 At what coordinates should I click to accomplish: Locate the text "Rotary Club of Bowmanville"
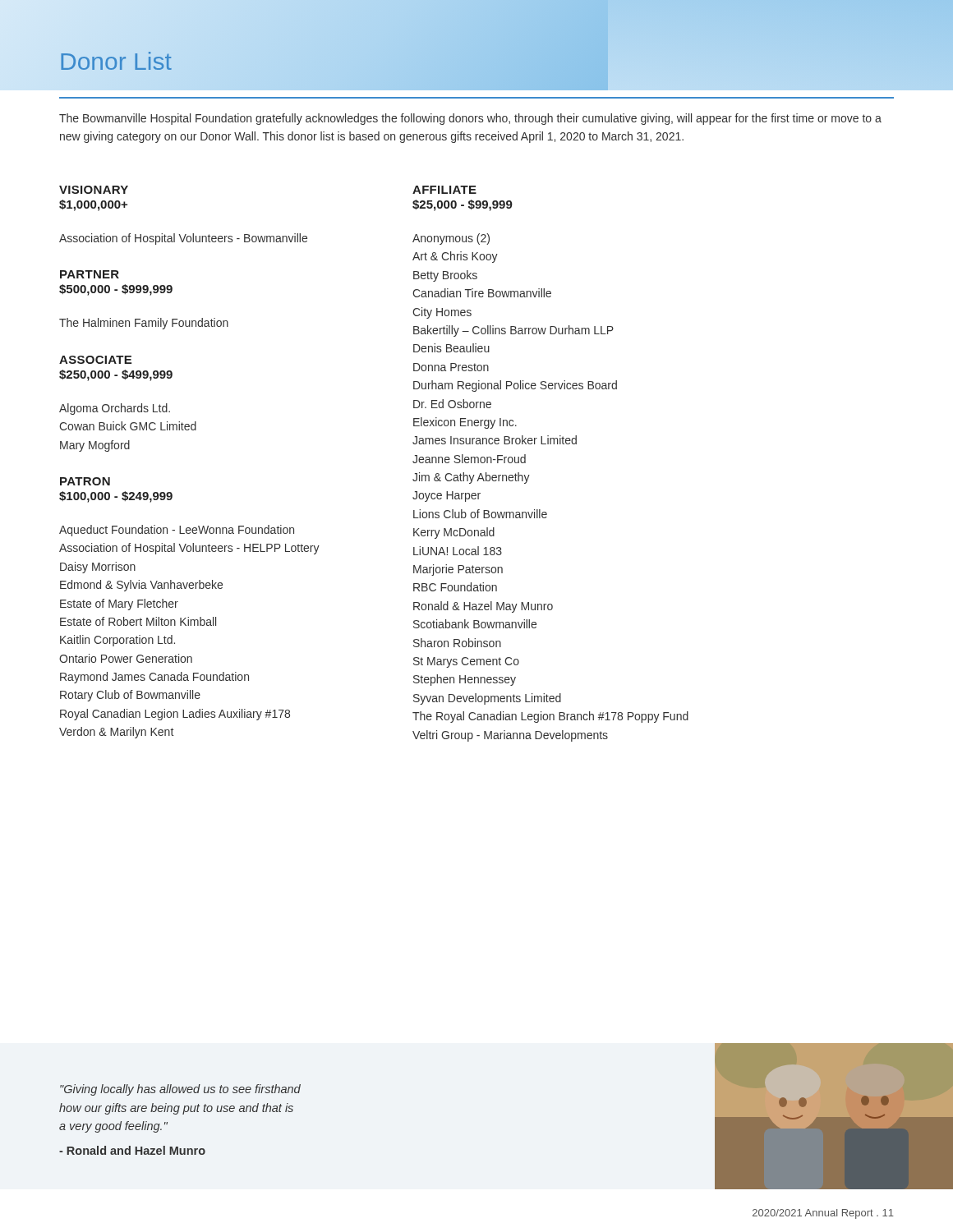click(130, 695)
